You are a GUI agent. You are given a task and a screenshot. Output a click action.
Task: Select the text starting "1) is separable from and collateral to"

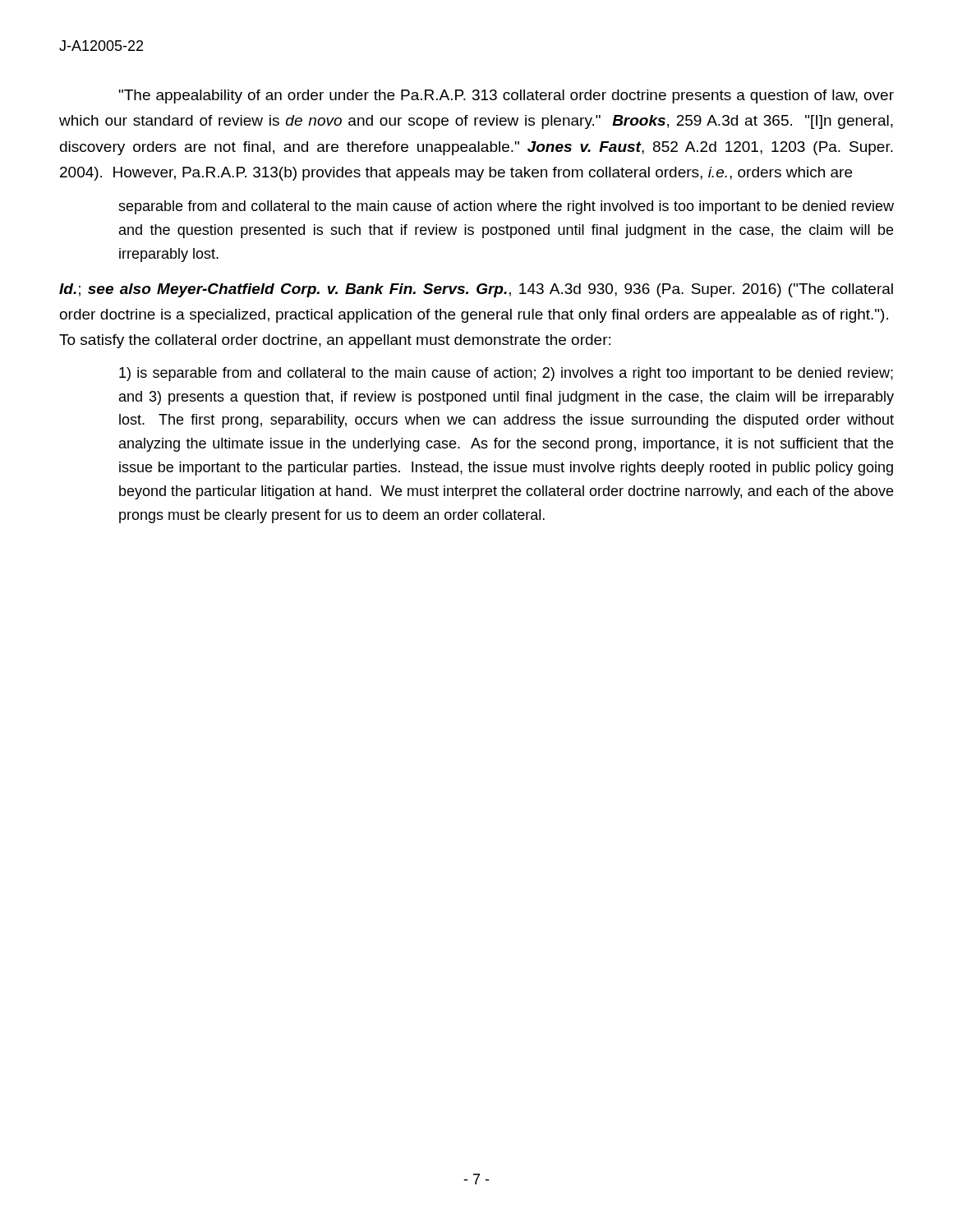(506, 444)
